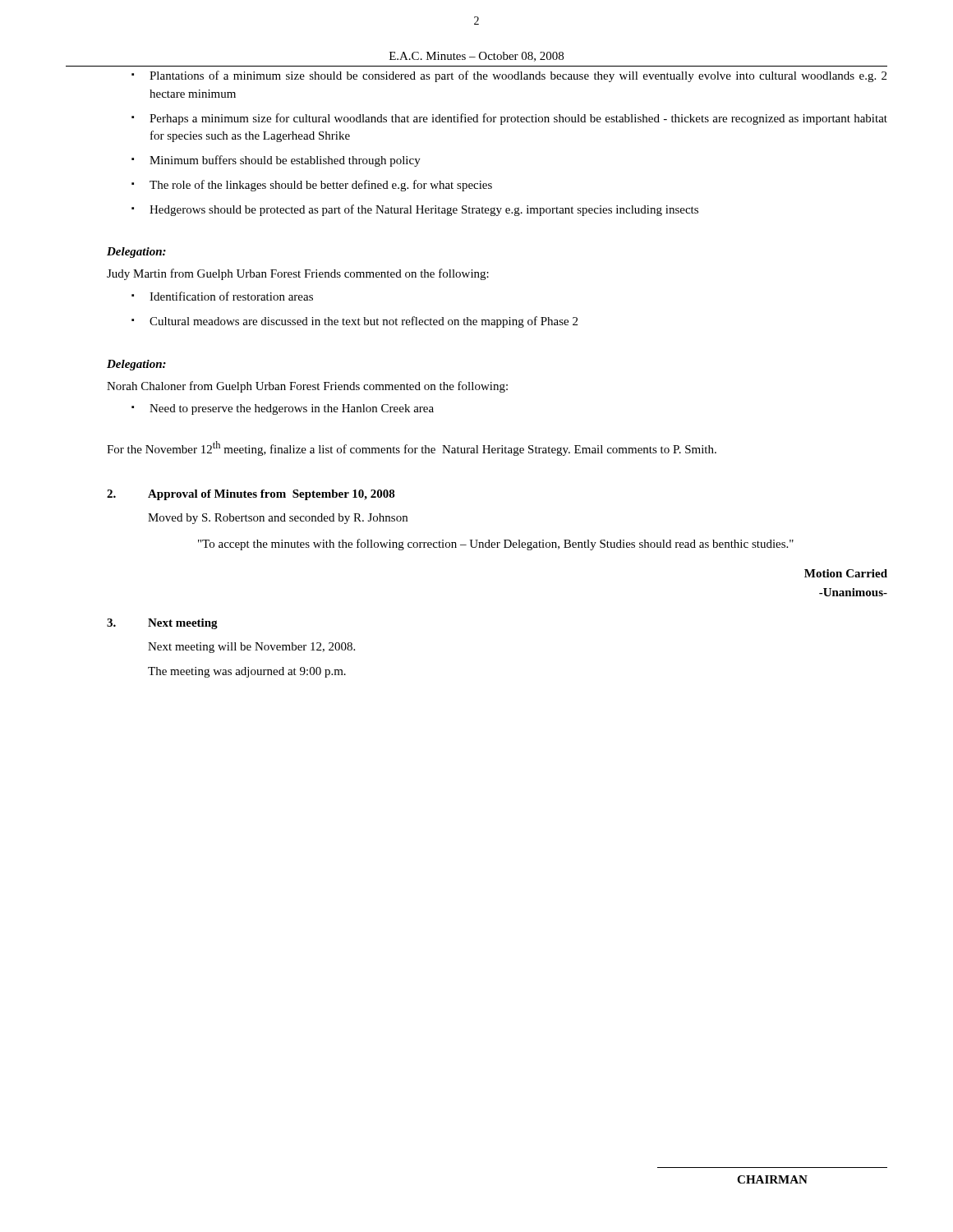Find the list item containing "Need to preserve the"
The width and height of the screenshot is (953, 1232).
(x=292, y=408)
